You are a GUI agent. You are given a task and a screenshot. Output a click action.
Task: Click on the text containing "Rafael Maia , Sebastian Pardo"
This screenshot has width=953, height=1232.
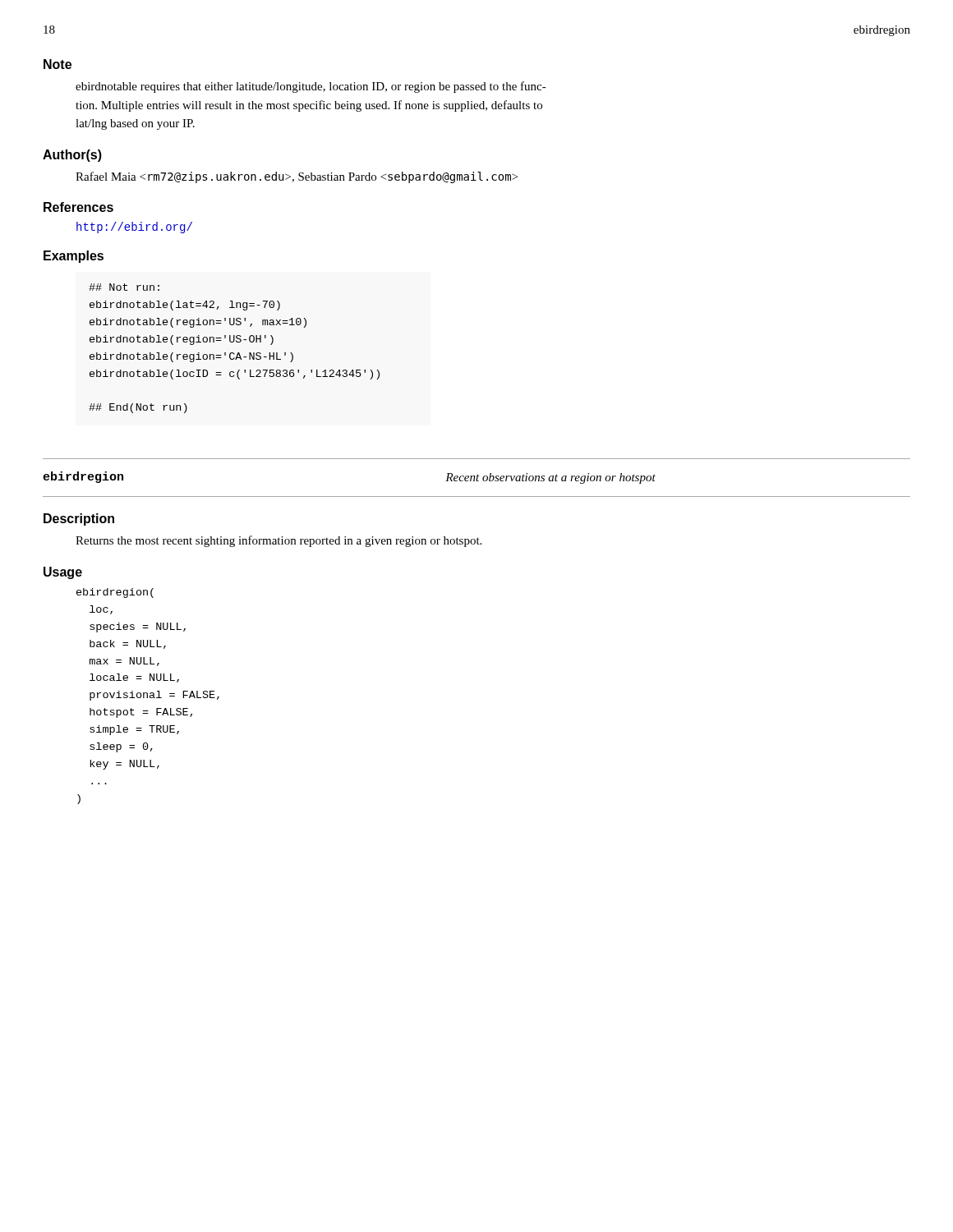click(x=297, y=176)
